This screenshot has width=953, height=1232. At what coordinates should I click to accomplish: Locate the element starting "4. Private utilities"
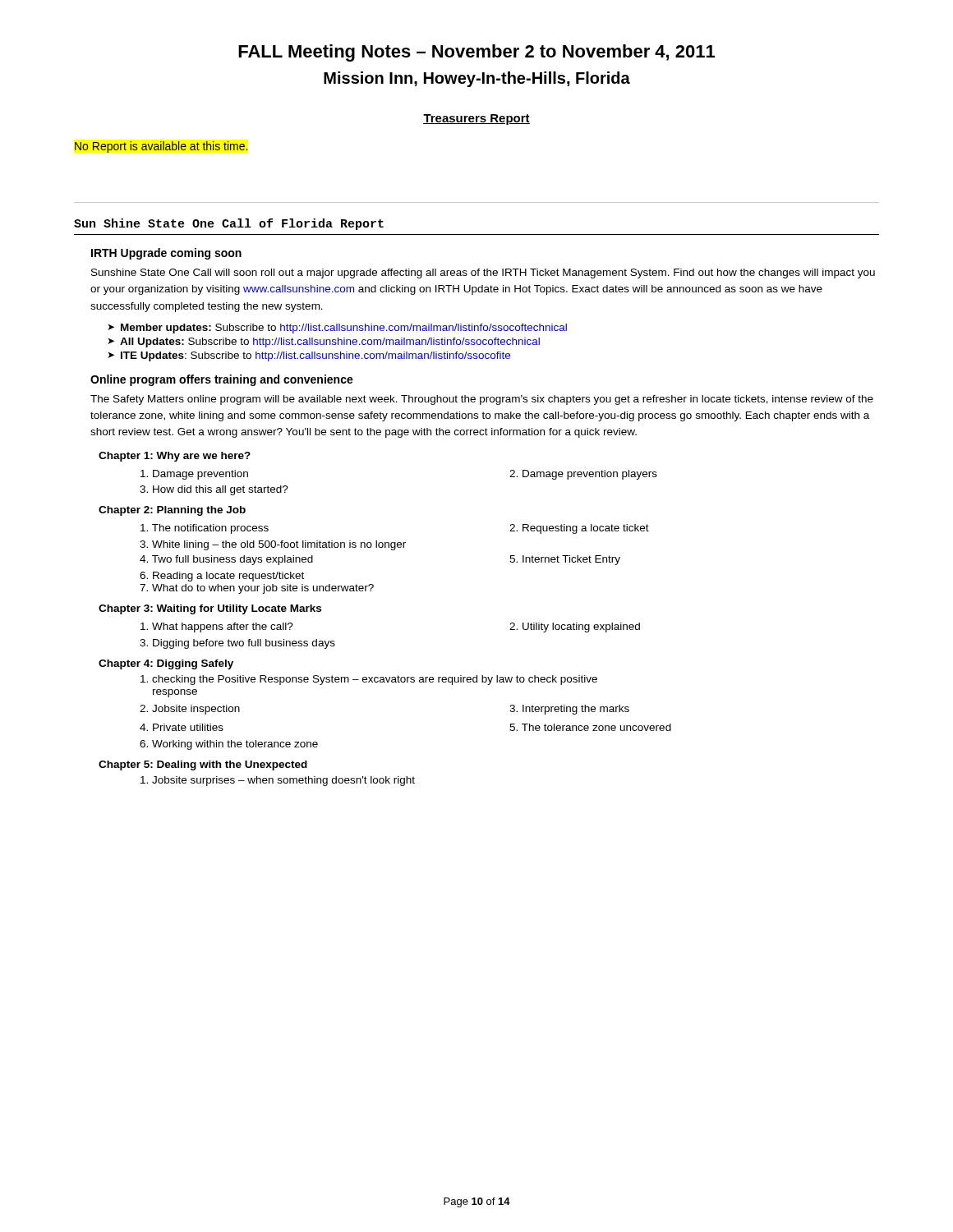click(x=182, y=727)
